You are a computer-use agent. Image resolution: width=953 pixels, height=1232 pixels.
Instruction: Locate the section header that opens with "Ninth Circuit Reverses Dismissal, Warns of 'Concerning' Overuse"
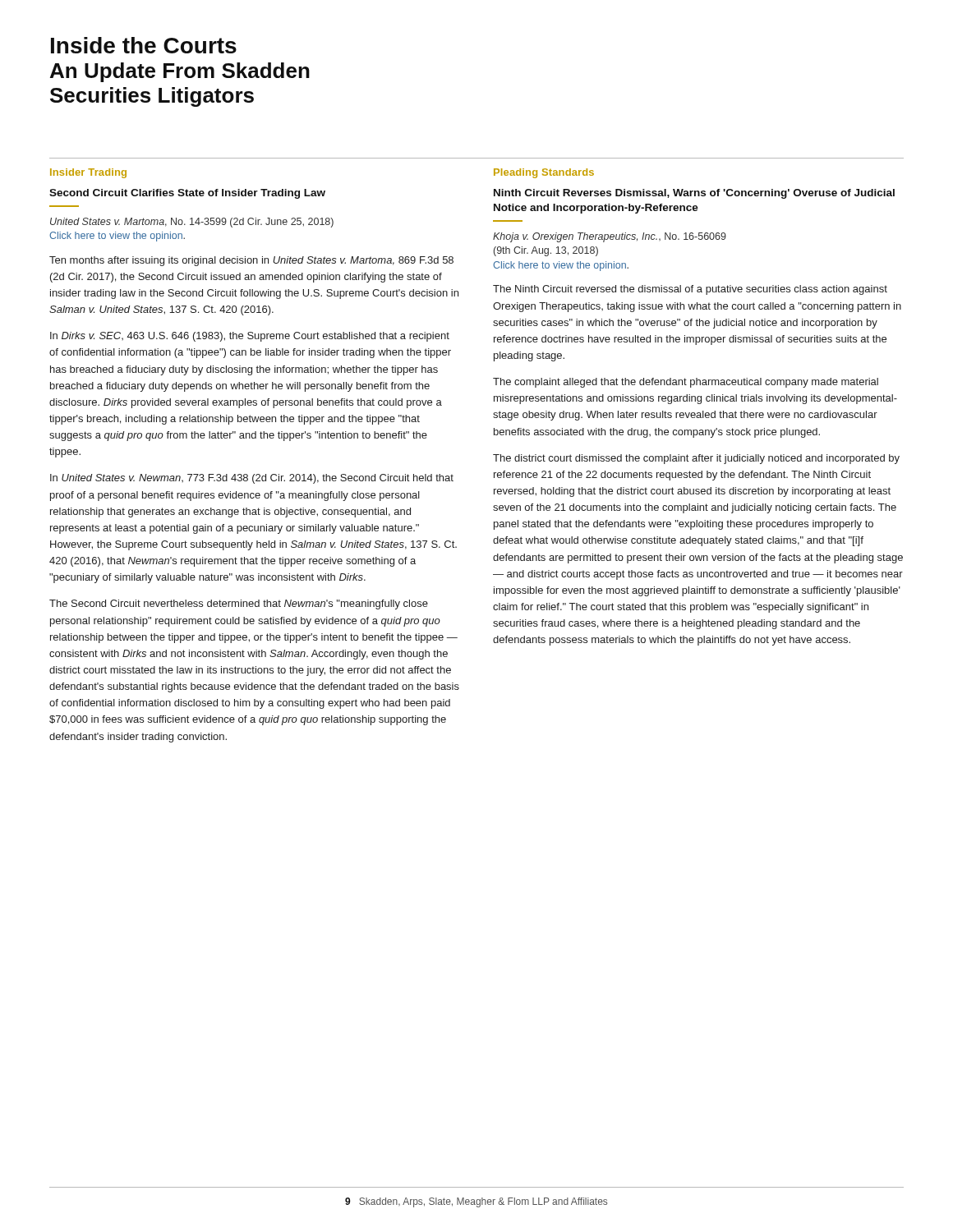coord(694,200)
